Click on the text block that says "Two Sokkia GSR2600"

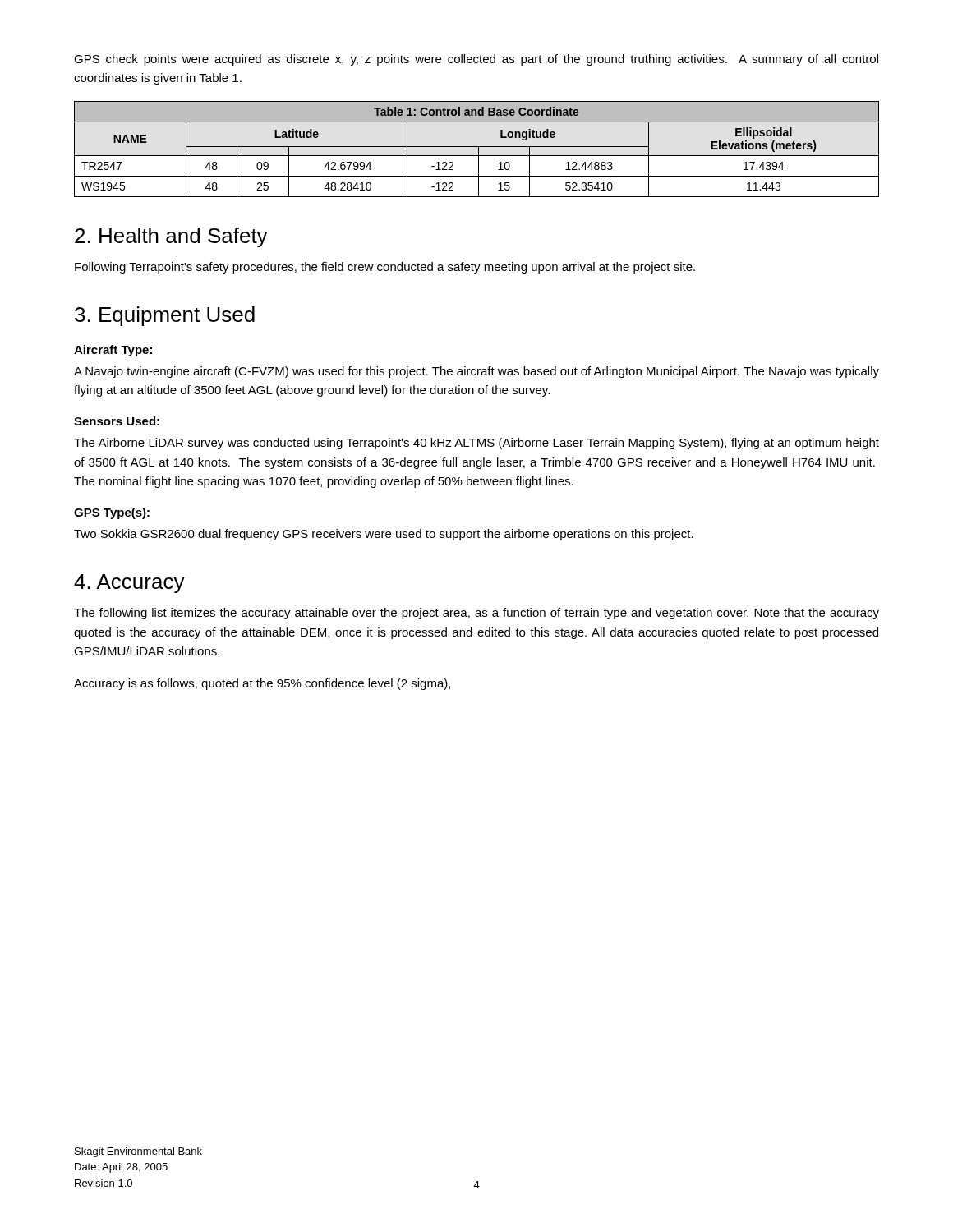click(x=384, y=533)
